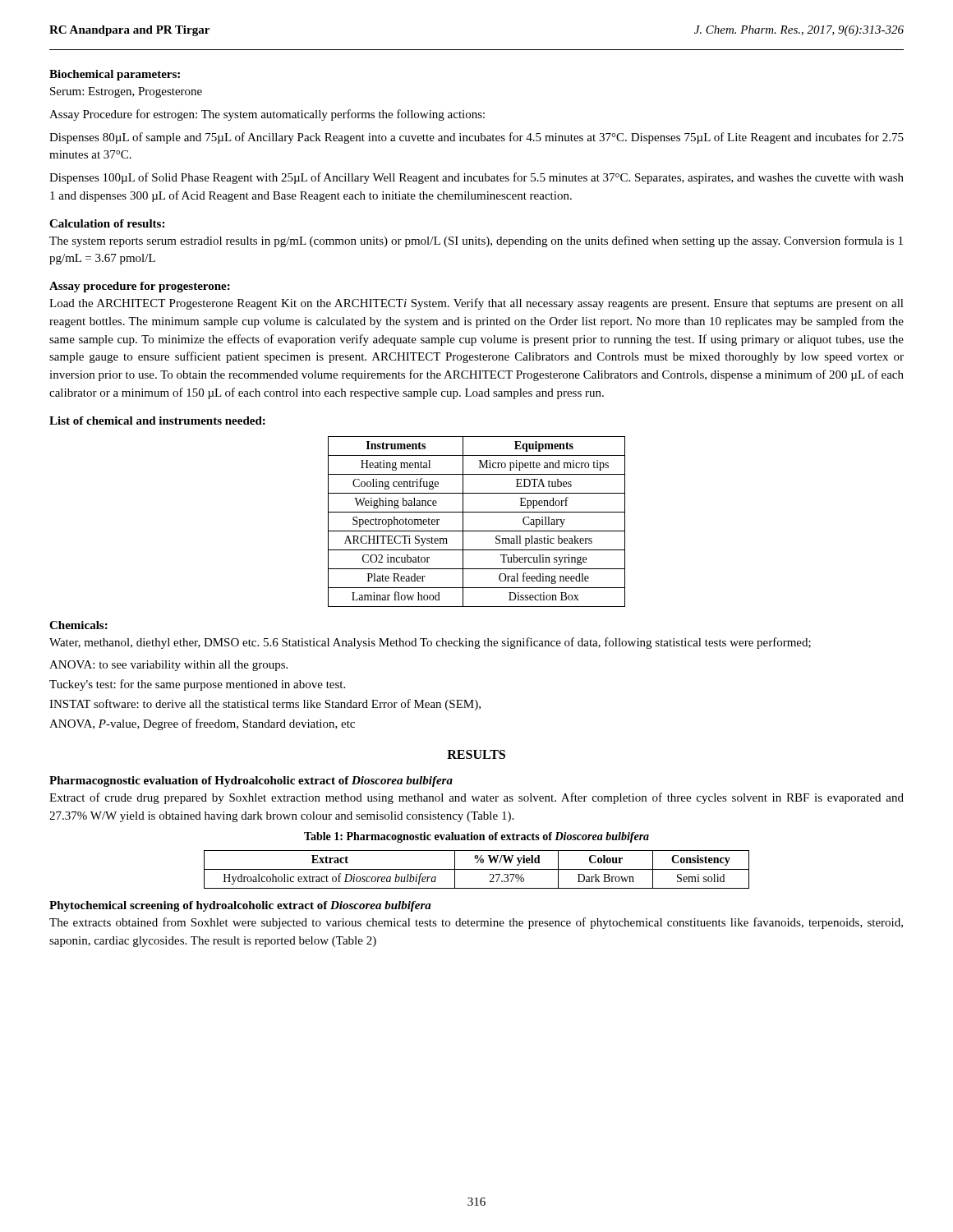Locate the text "List of chemical and instruments needed:"
This screenshot has height=1232, width=953.
158,420
